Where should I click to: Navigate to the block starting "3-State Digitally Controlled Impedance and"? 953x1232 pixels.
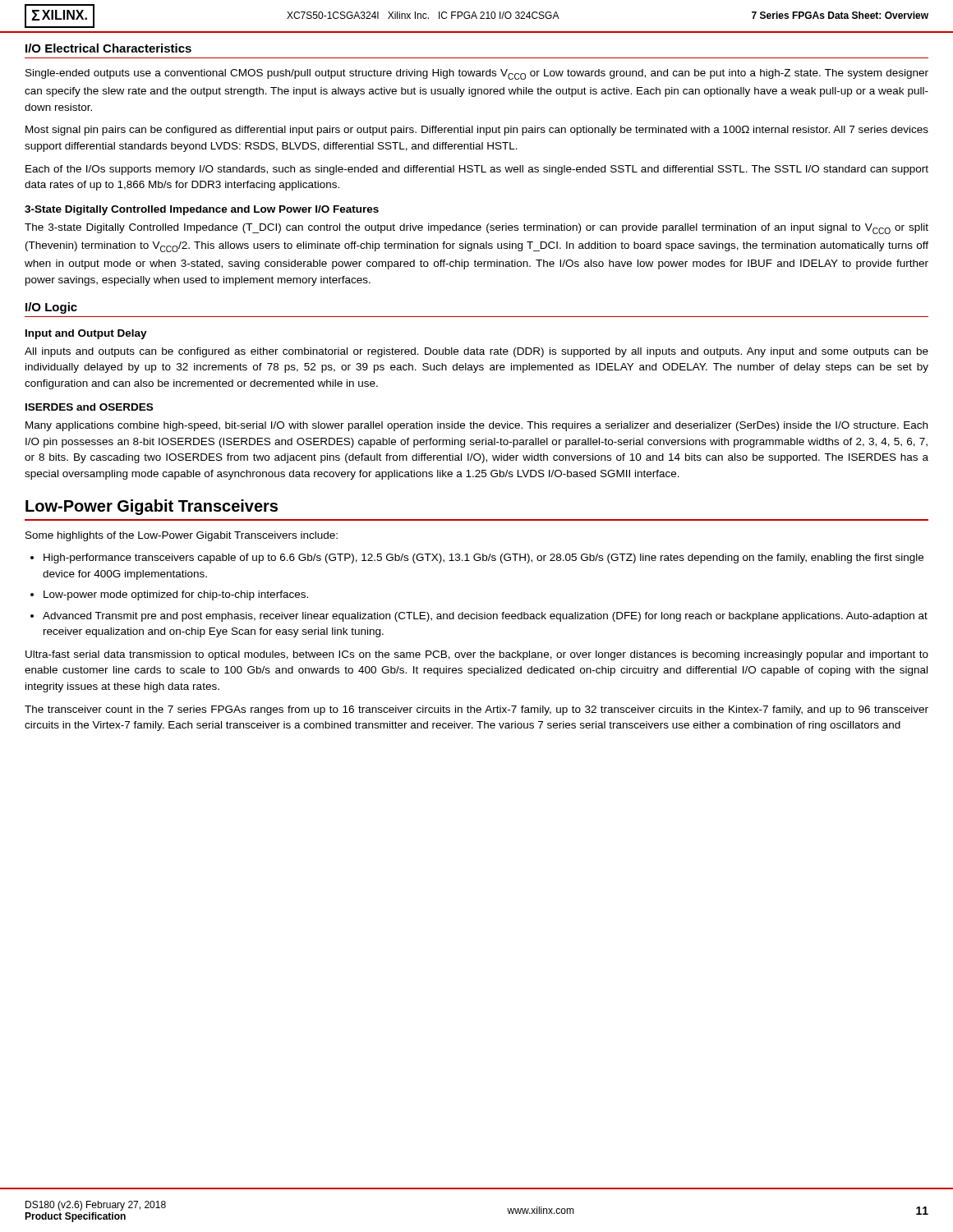coord(202,209)
